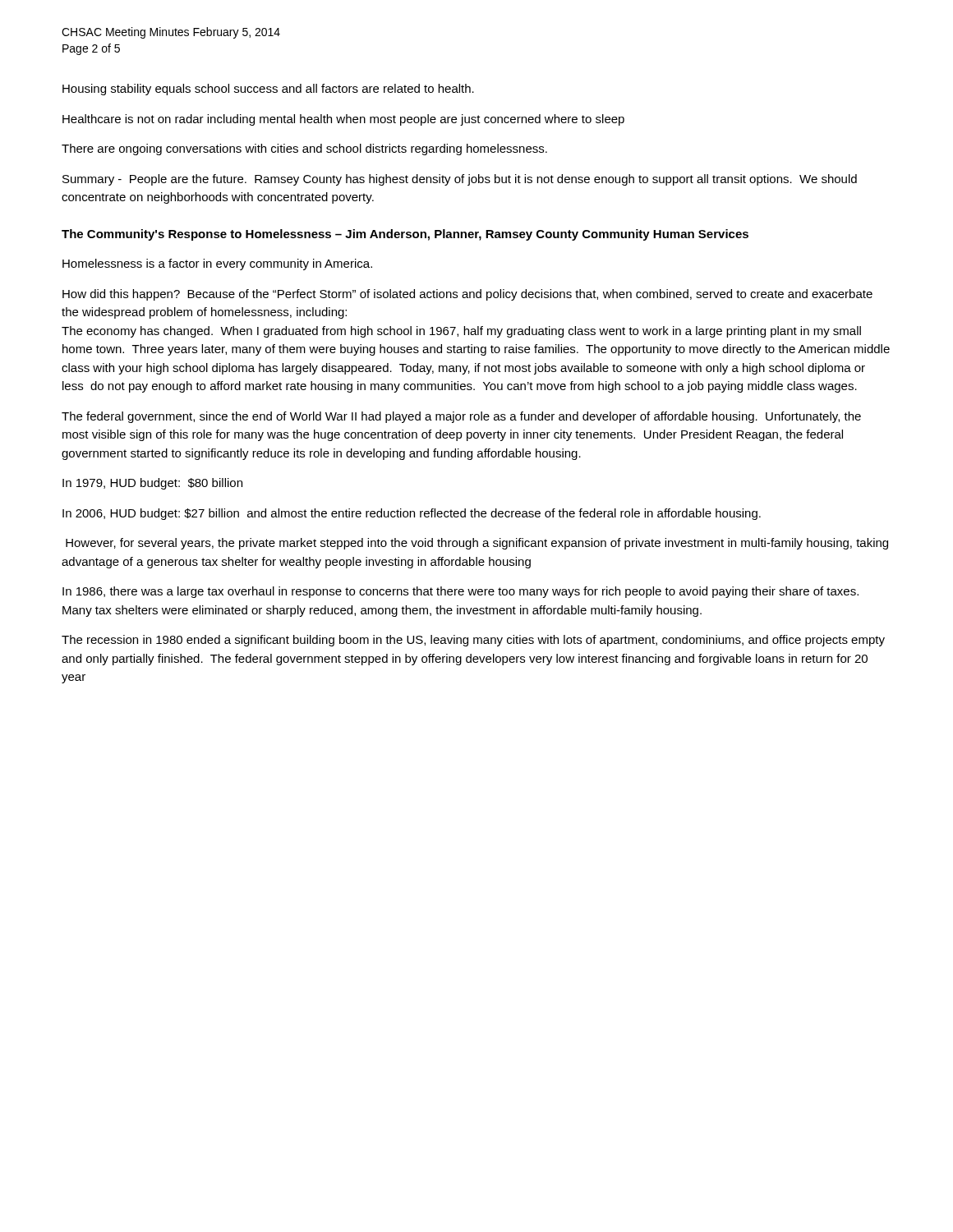Locate the text block with the text "Summary - People are the future. Ramsey"

click(459, 188)
